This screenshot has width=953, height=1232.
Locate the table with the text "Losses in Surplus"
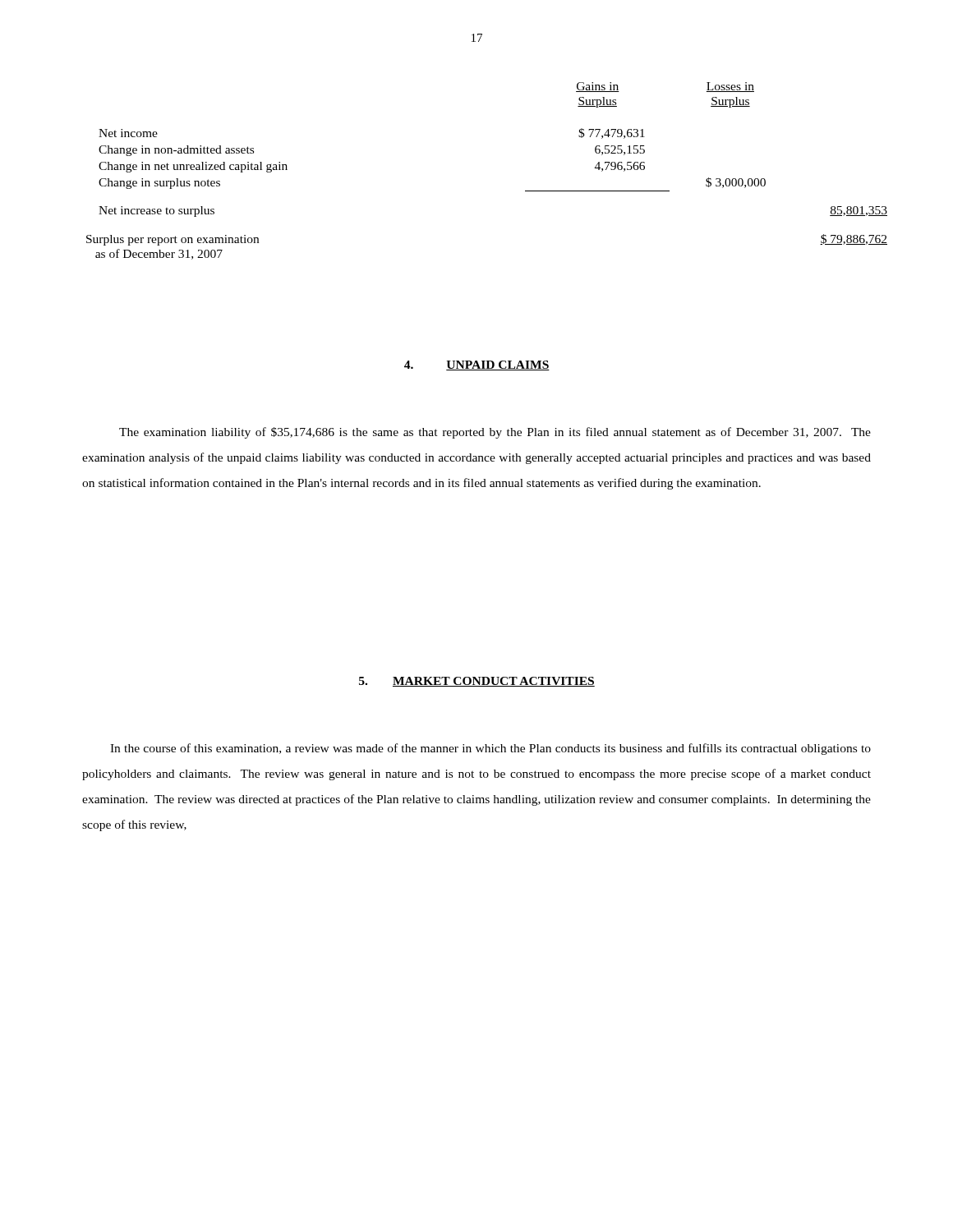click(x=485, y=170)
